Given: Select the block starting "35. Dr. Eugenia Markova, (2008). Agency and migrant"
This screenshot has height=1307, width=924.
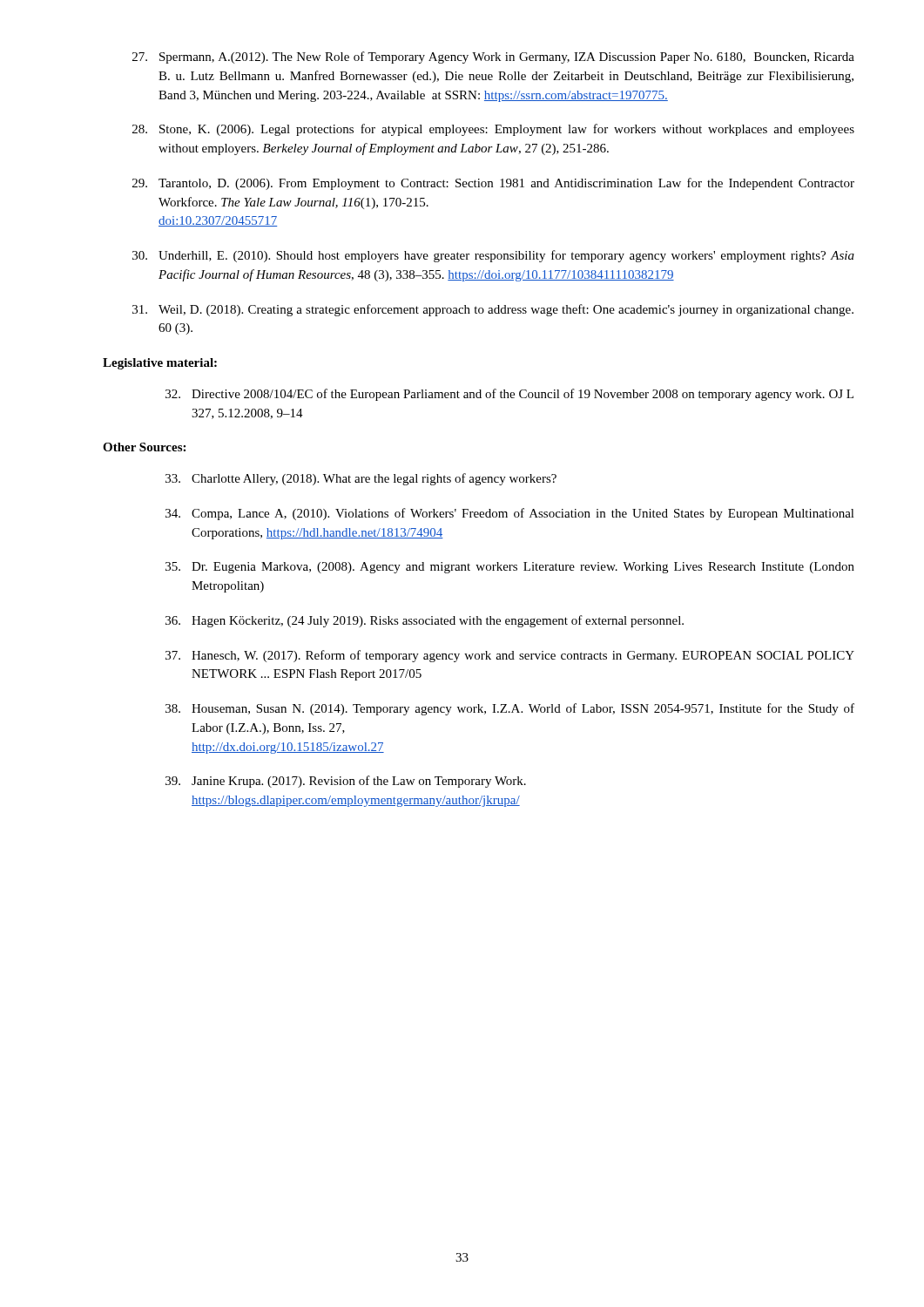Looking at the screenshot, I should click(501, 577).
